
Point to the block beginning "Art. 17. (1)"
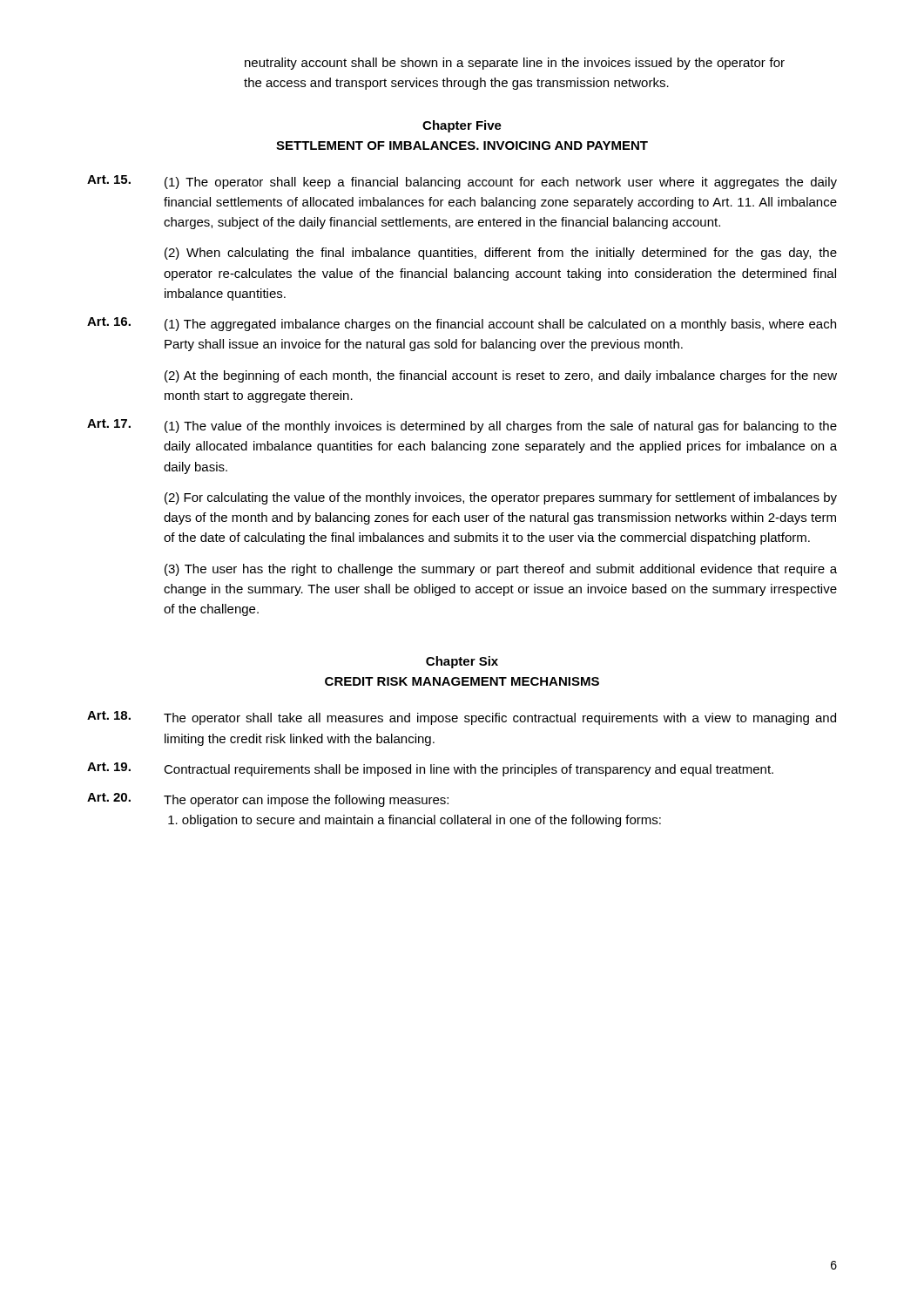(462, 517)
